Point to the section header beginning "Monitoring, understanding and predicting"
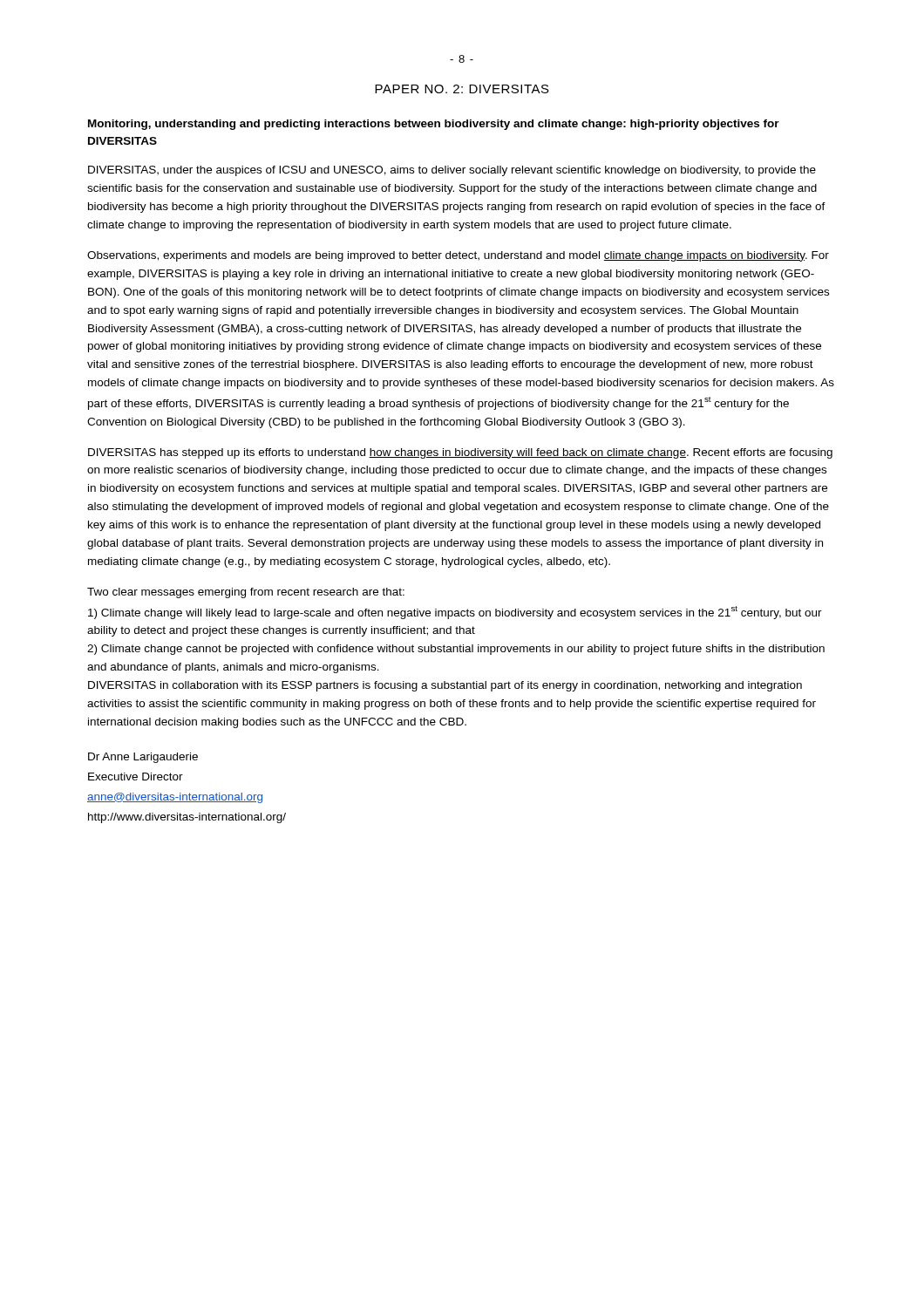The image size is (924, 1308). [x=433, y=132]
